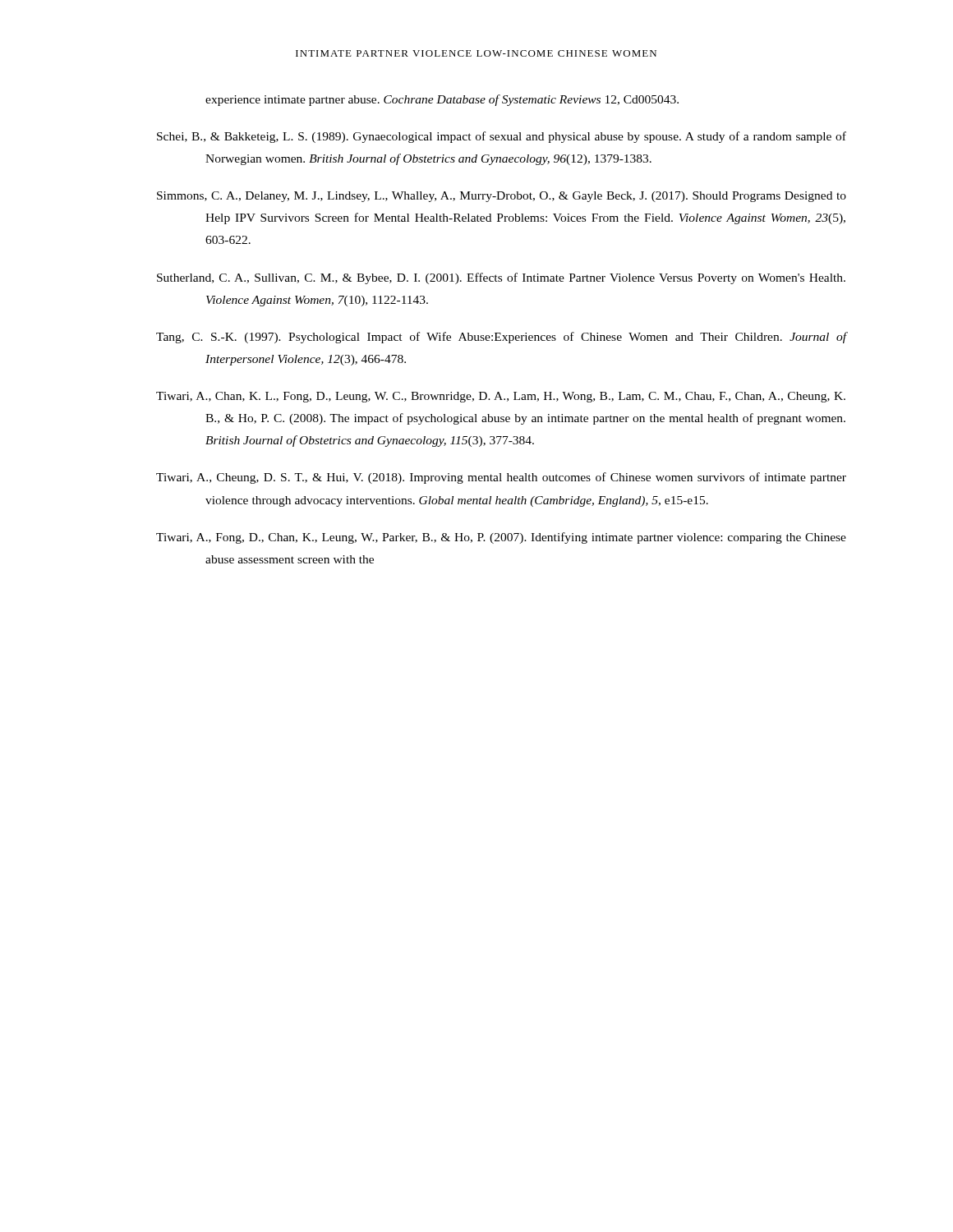Click on the region starting "experience intimate partner abuse. Cochrane Database of"
Viewport: 953px width, 1232px height.
(x=442, y=99)
